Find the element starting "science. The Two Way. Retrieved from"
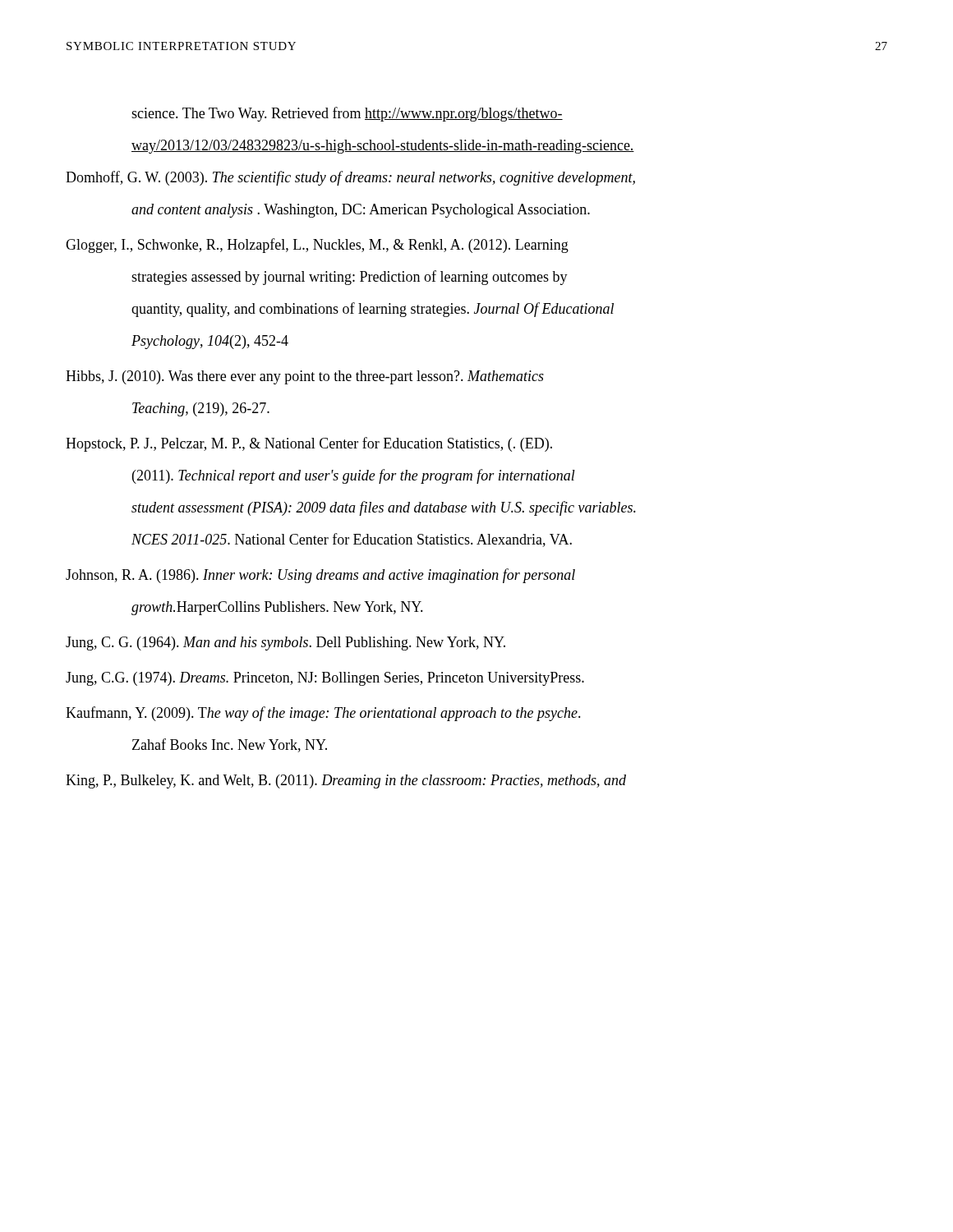This screenshot has width=953, height=1232. (x=476, y=130)
